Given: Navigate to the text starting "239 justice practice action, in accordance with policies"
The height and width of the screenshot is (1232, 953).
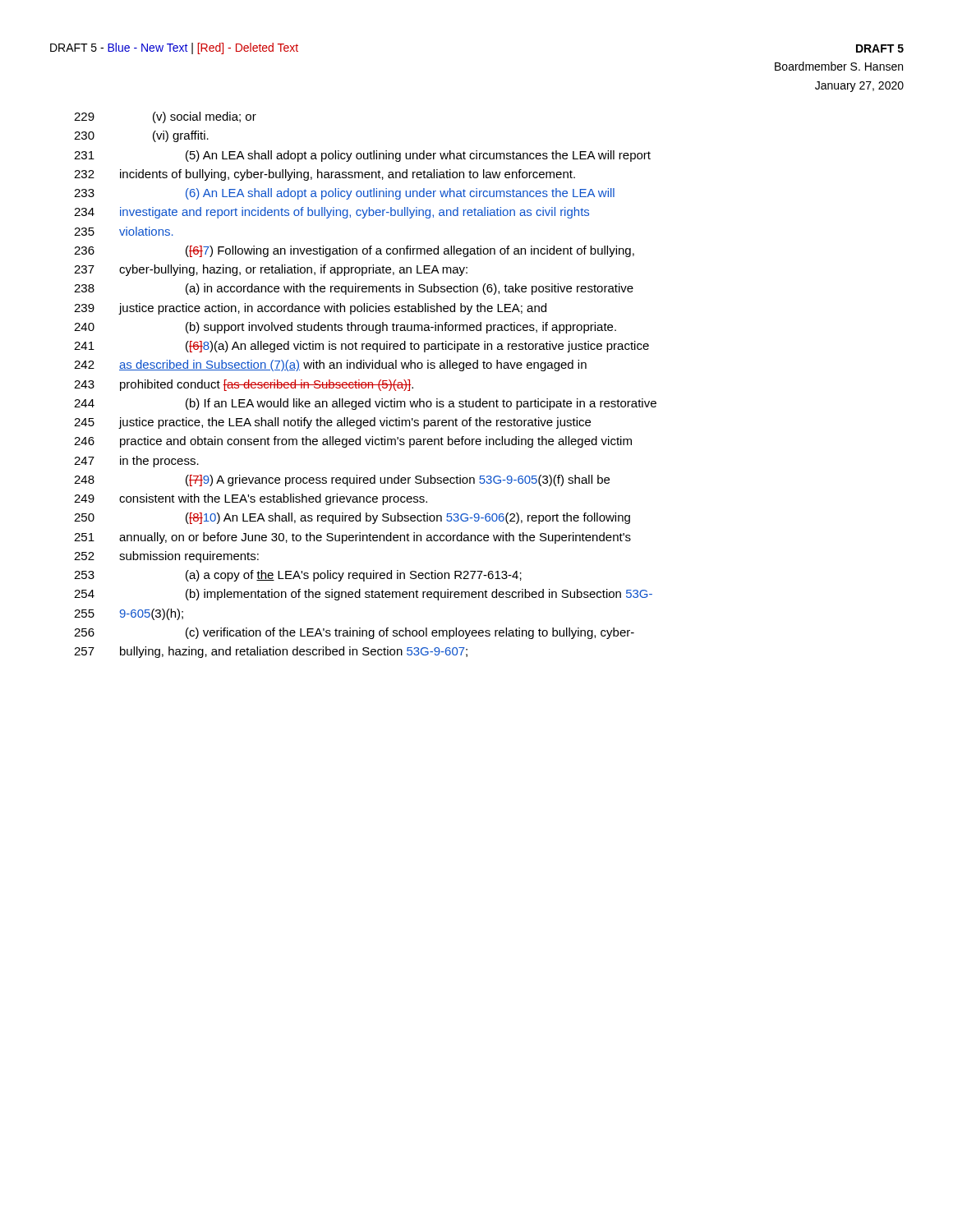Looking at the screenshot, I should (476, 307).
